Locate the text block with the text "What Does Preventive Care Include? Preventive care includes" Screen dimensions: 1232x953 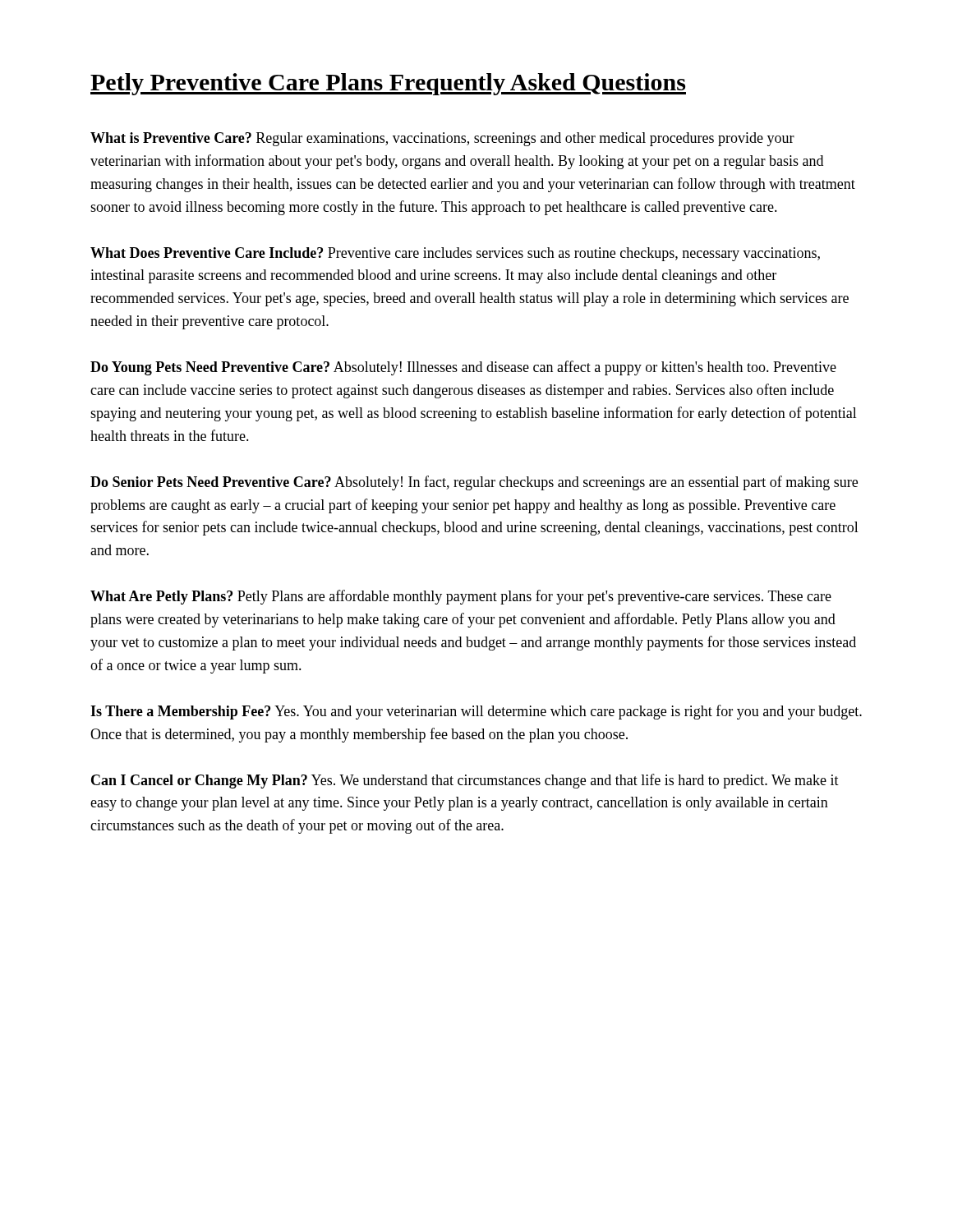(x=476, y=288)
